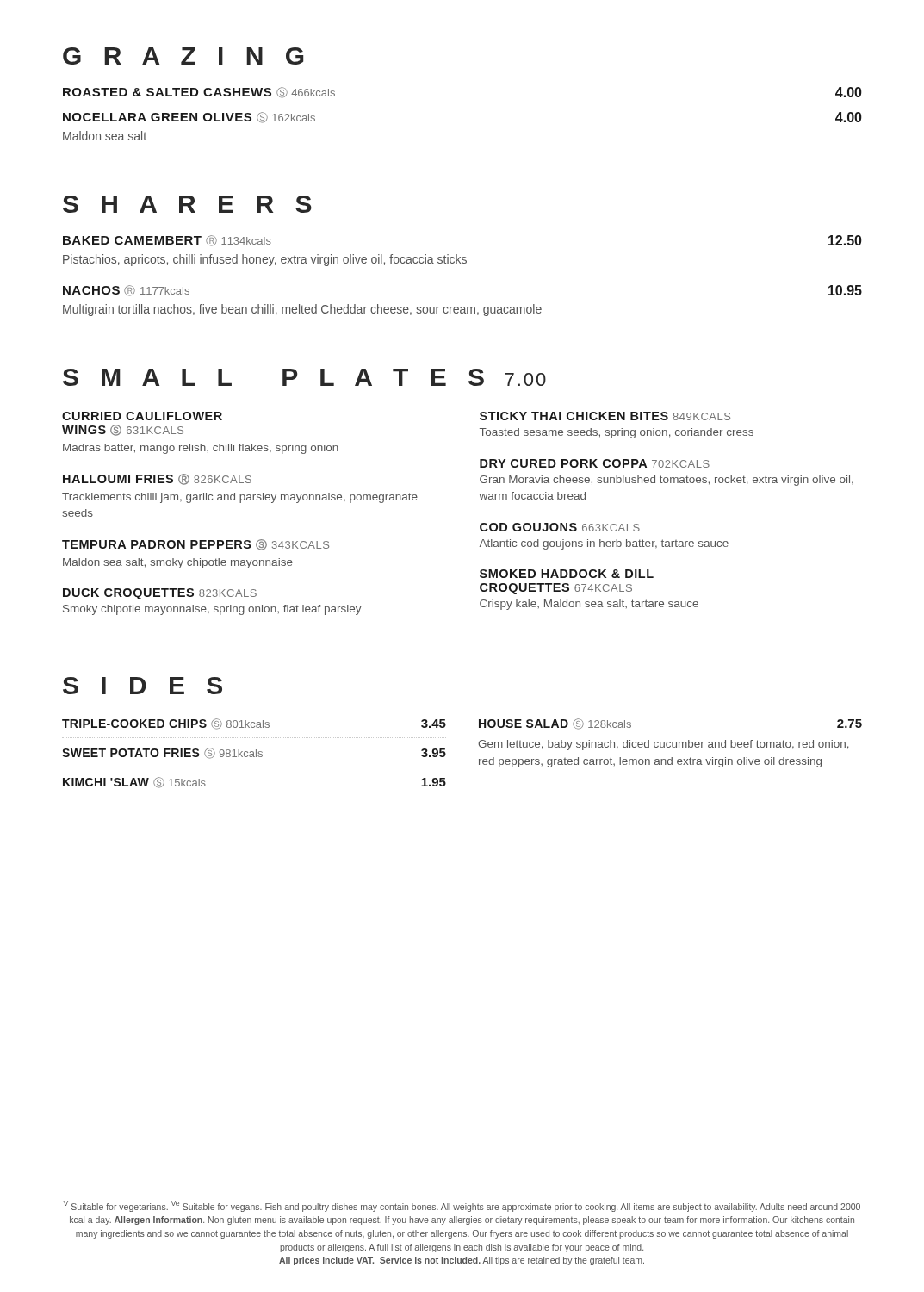
Task: Find the text block starting "S I D"
Action: (146, 686)
